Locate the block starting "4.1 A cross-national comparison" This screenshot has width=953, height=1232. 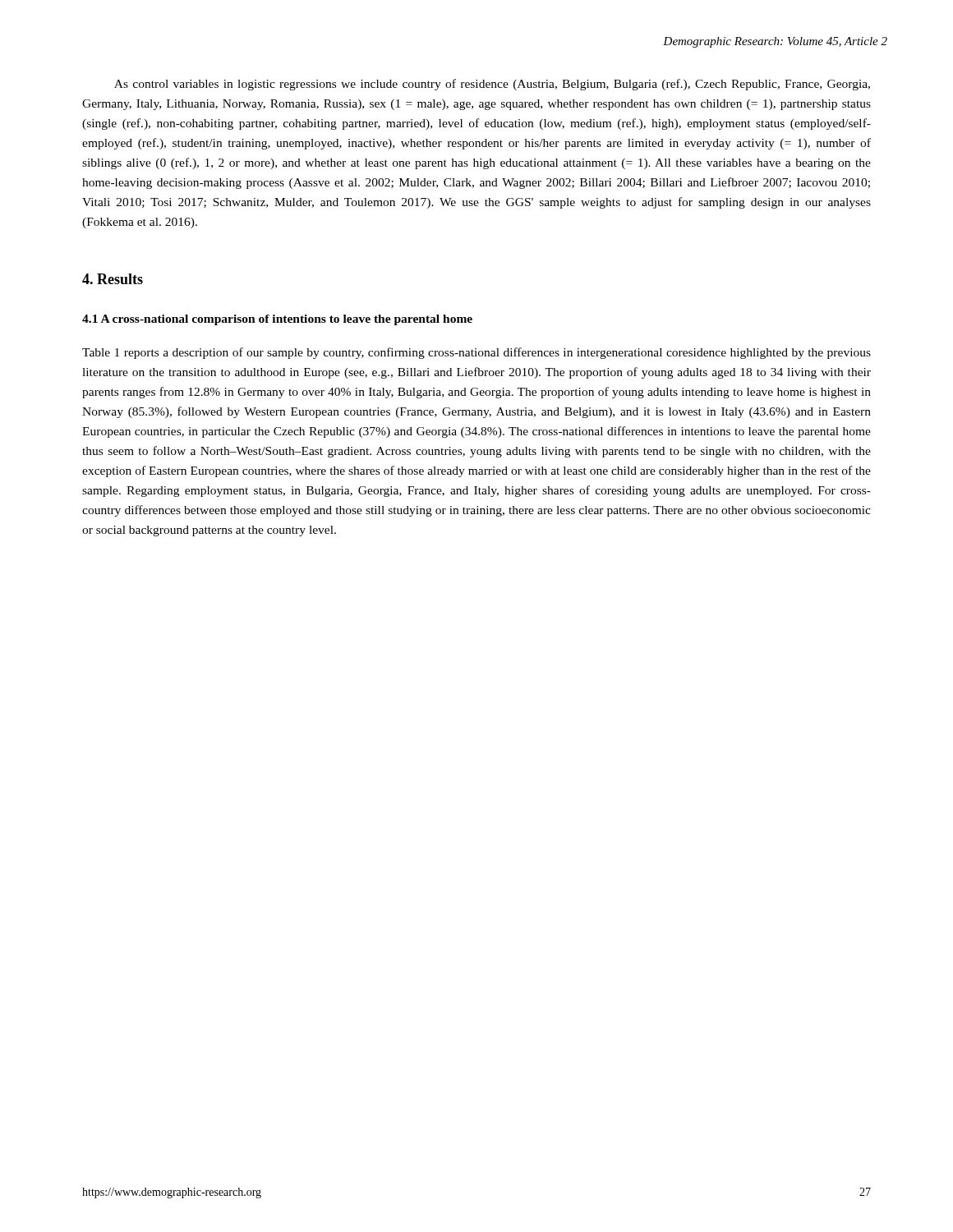tap(277, 318)
